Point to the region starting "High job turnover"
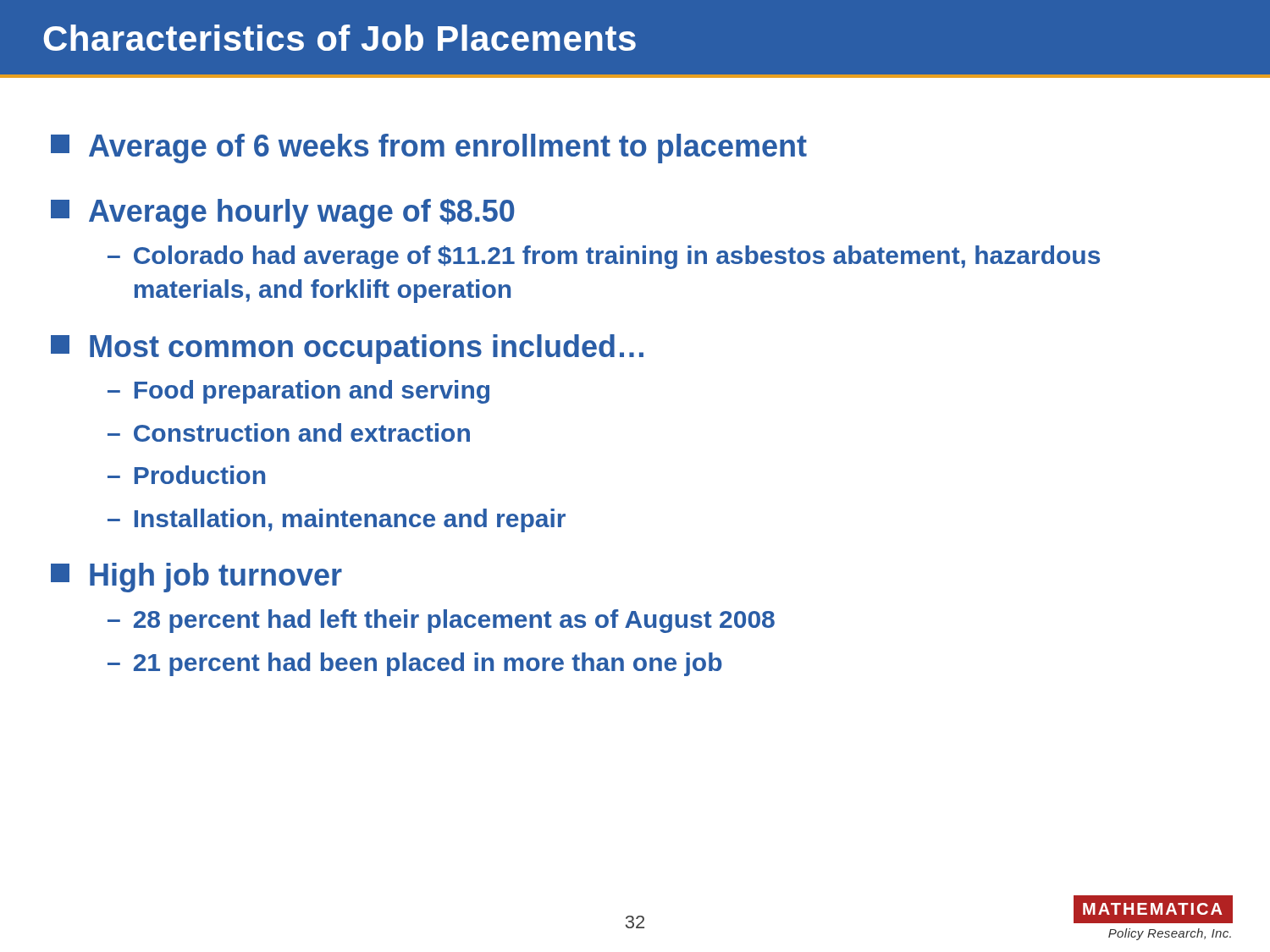Viewport: 1270px width, 952px height. pos(196,576)
